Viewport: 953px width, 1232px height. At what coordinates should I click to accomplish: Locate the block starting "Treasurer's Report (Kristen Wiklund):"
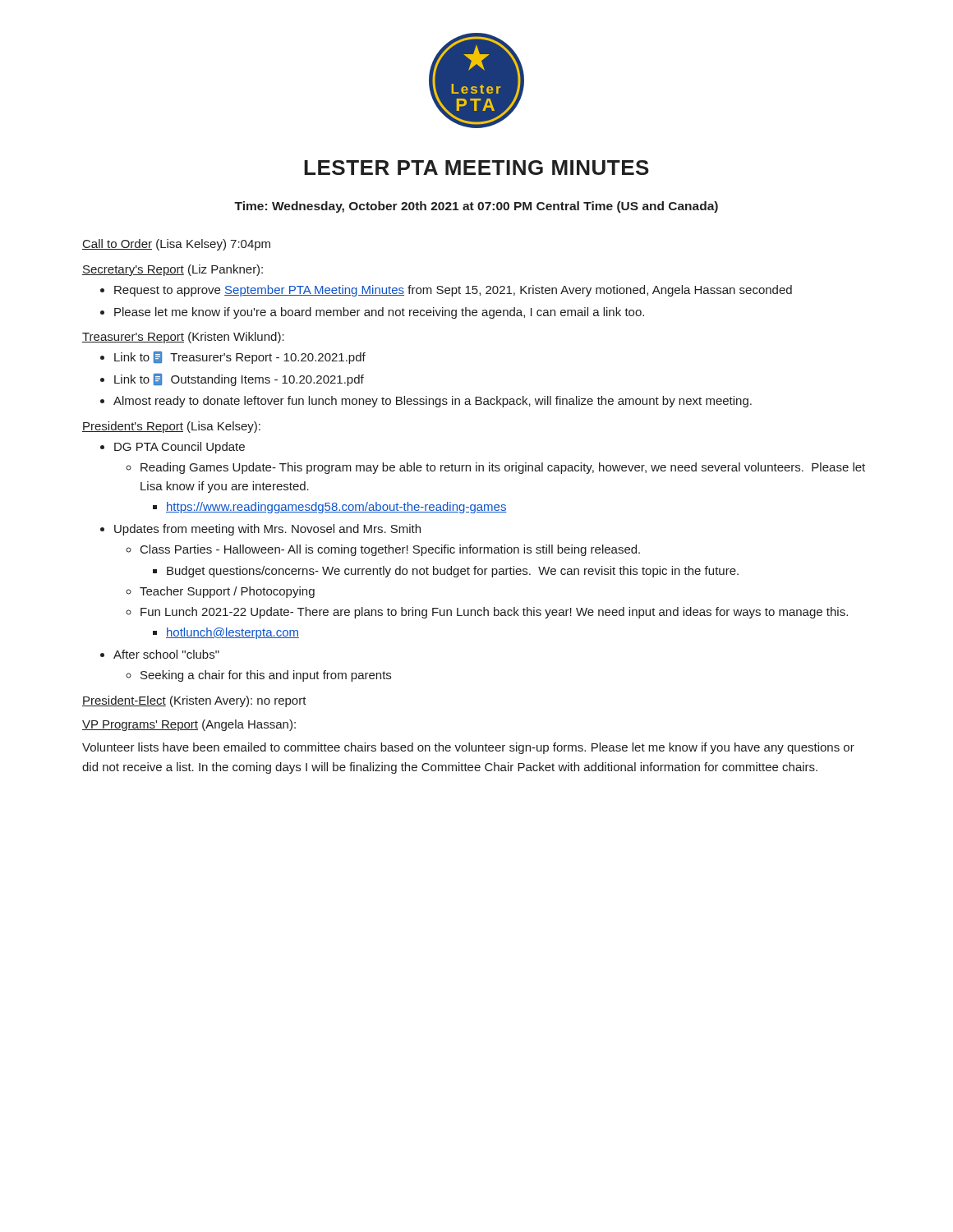coord(183,336)
